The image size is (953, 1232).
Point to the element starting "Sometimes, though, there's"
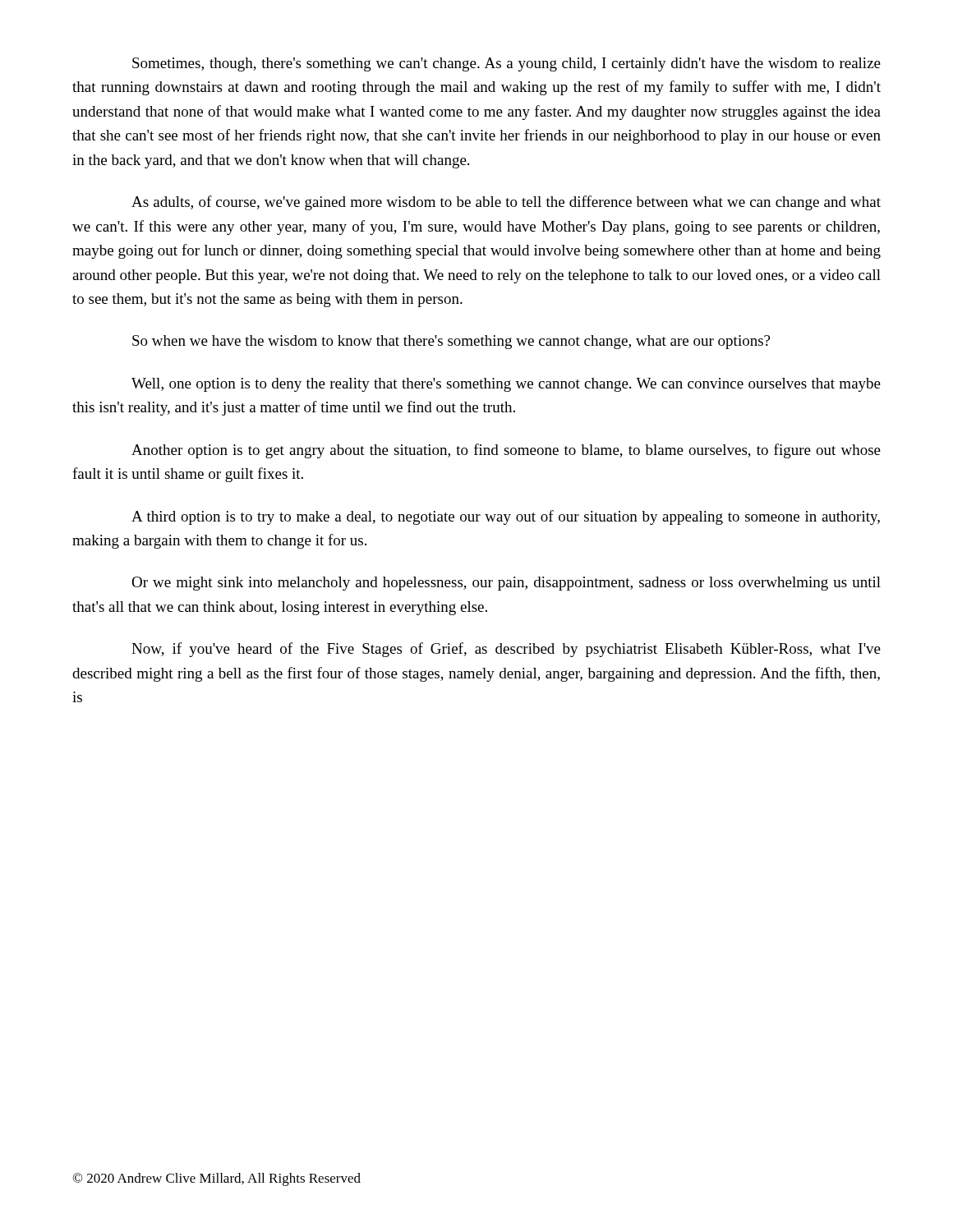tap(476, 111)
